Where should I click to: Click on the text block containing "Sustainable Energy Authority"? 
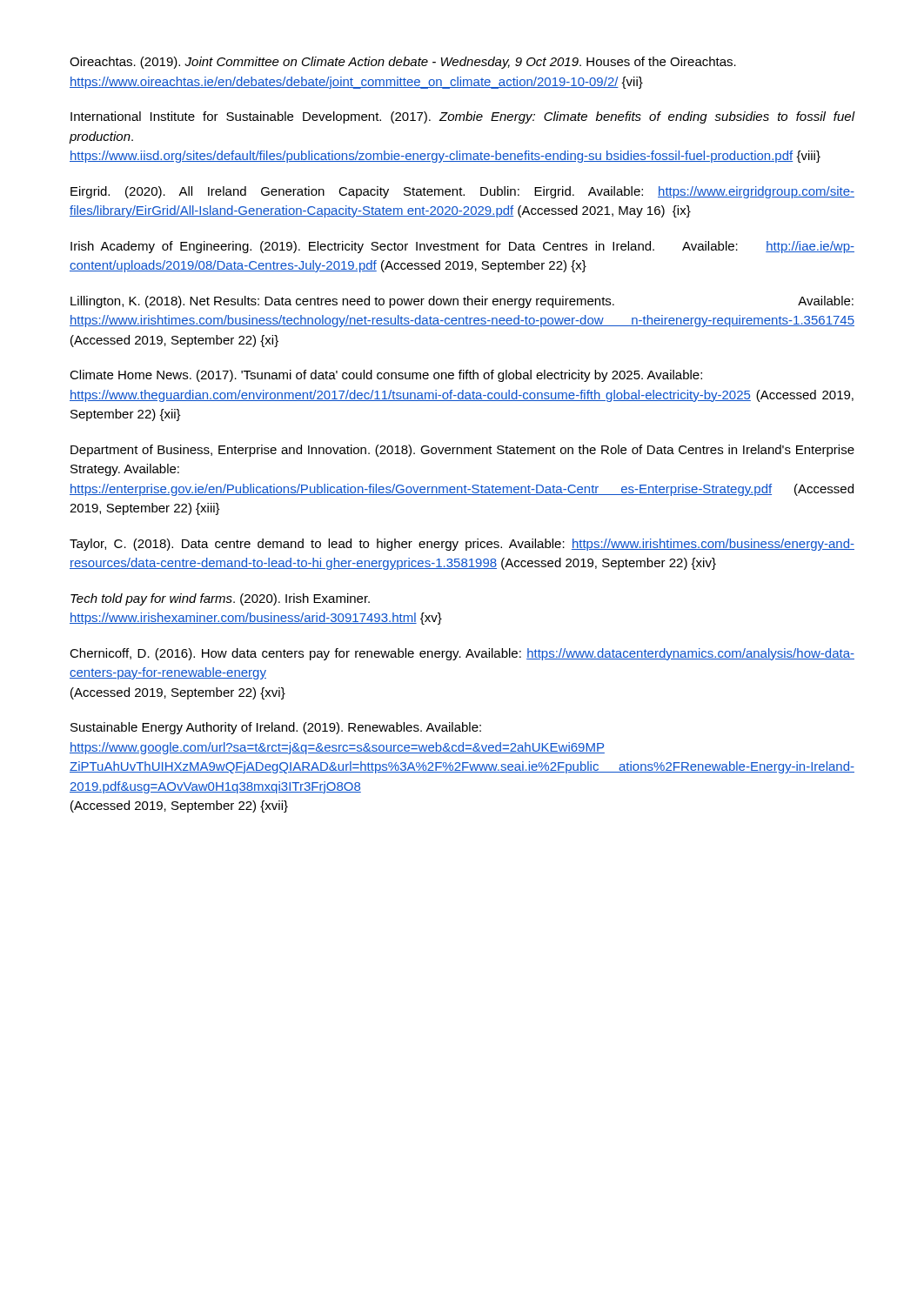coord(462,766)
